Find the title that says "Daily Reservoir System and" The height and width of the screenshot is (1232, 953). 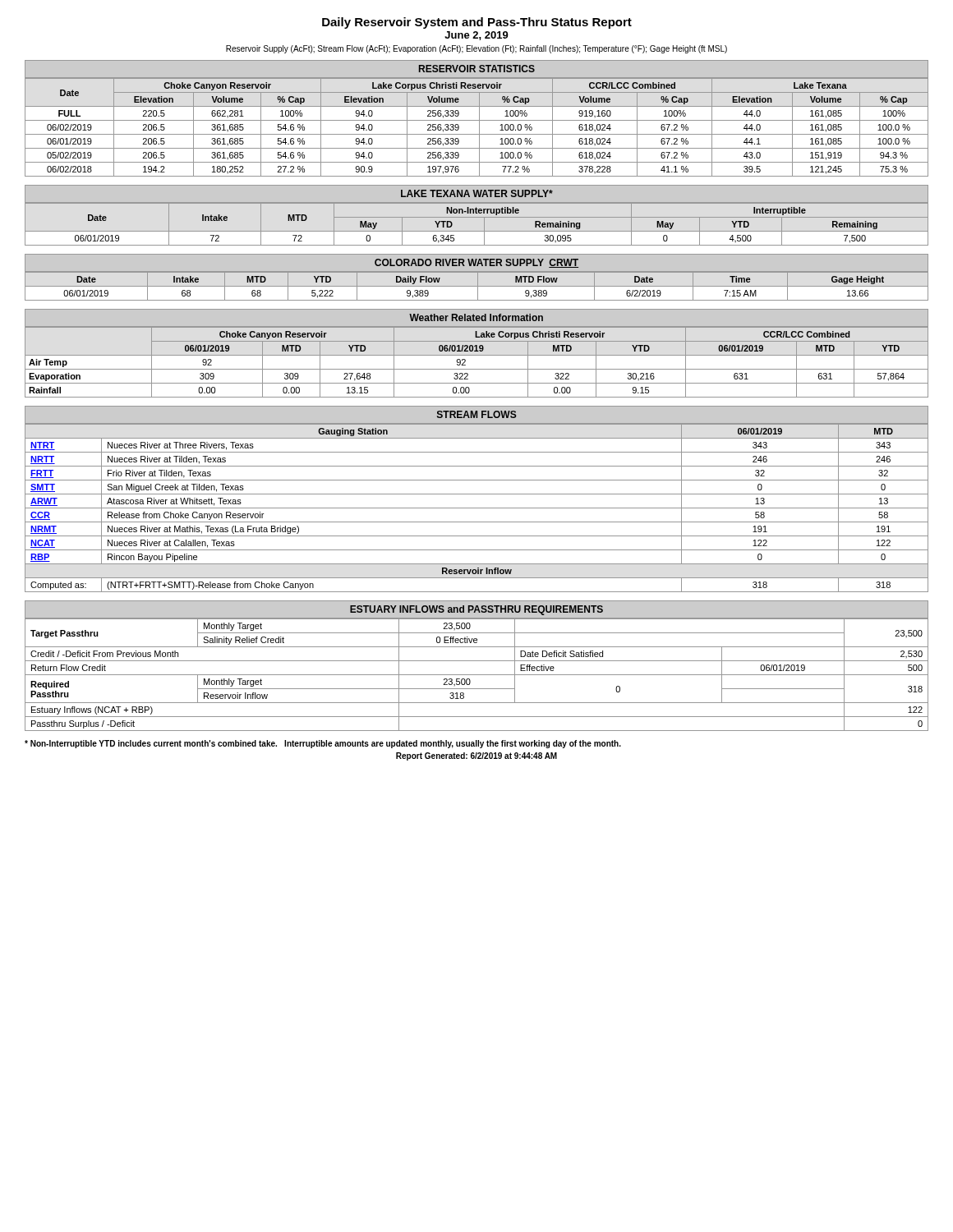476,28
